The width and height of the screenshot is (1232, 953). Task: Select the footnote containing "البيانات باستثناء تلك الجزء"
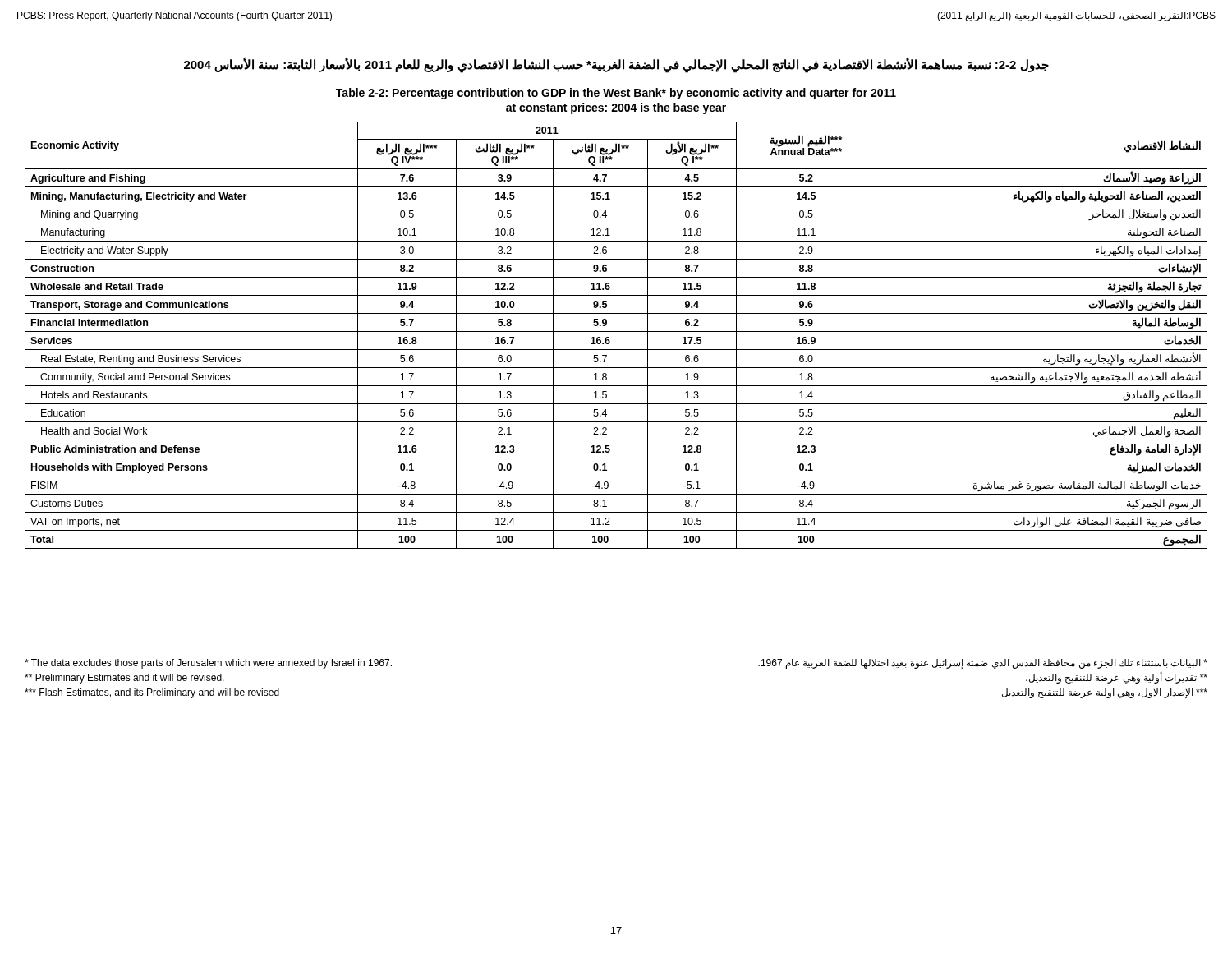click(983, 663)
